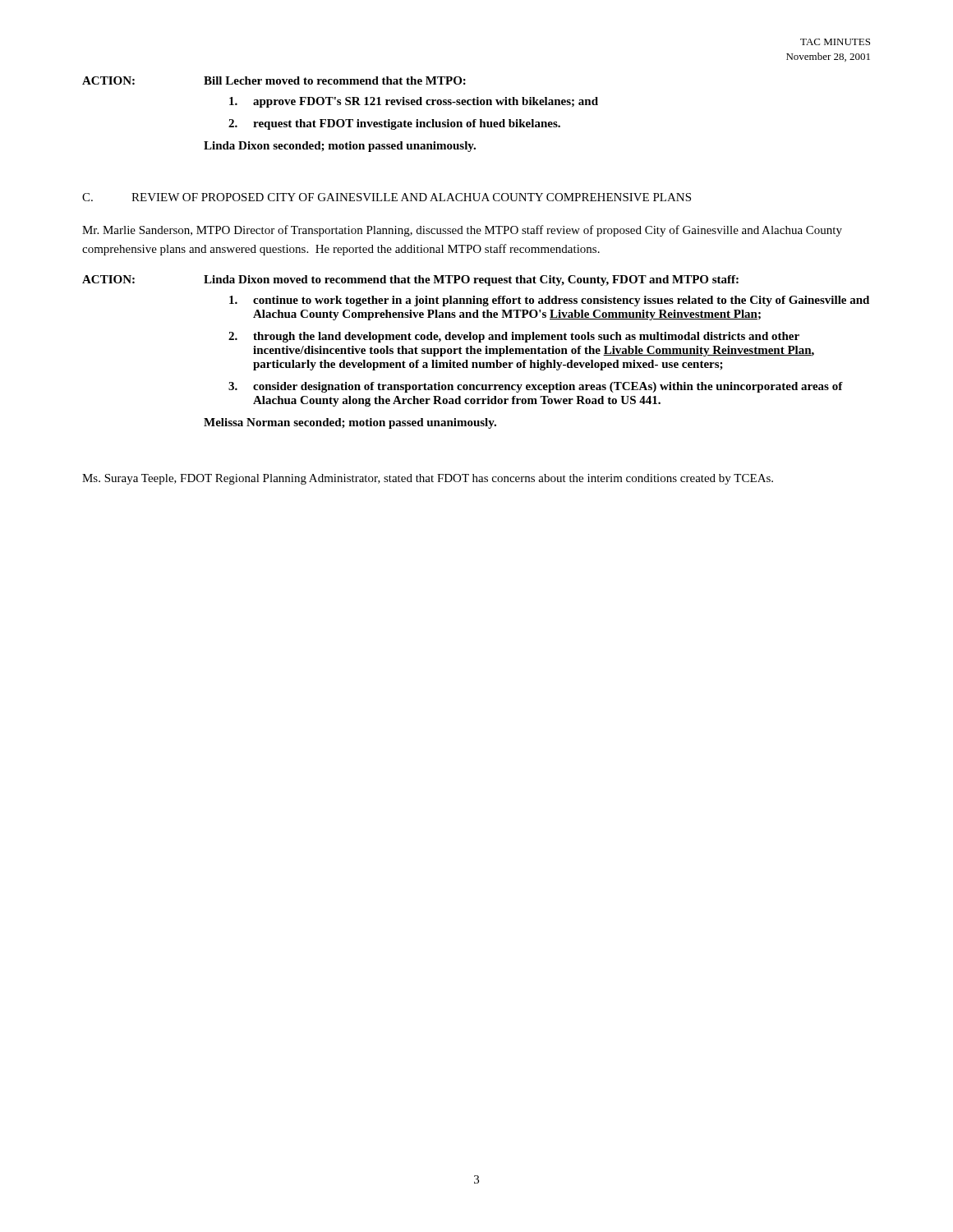Select the section header that says "C. REVIEW OF PROPOSED CITY OF"
This screenshot has width=953, height=1232.
476,198
